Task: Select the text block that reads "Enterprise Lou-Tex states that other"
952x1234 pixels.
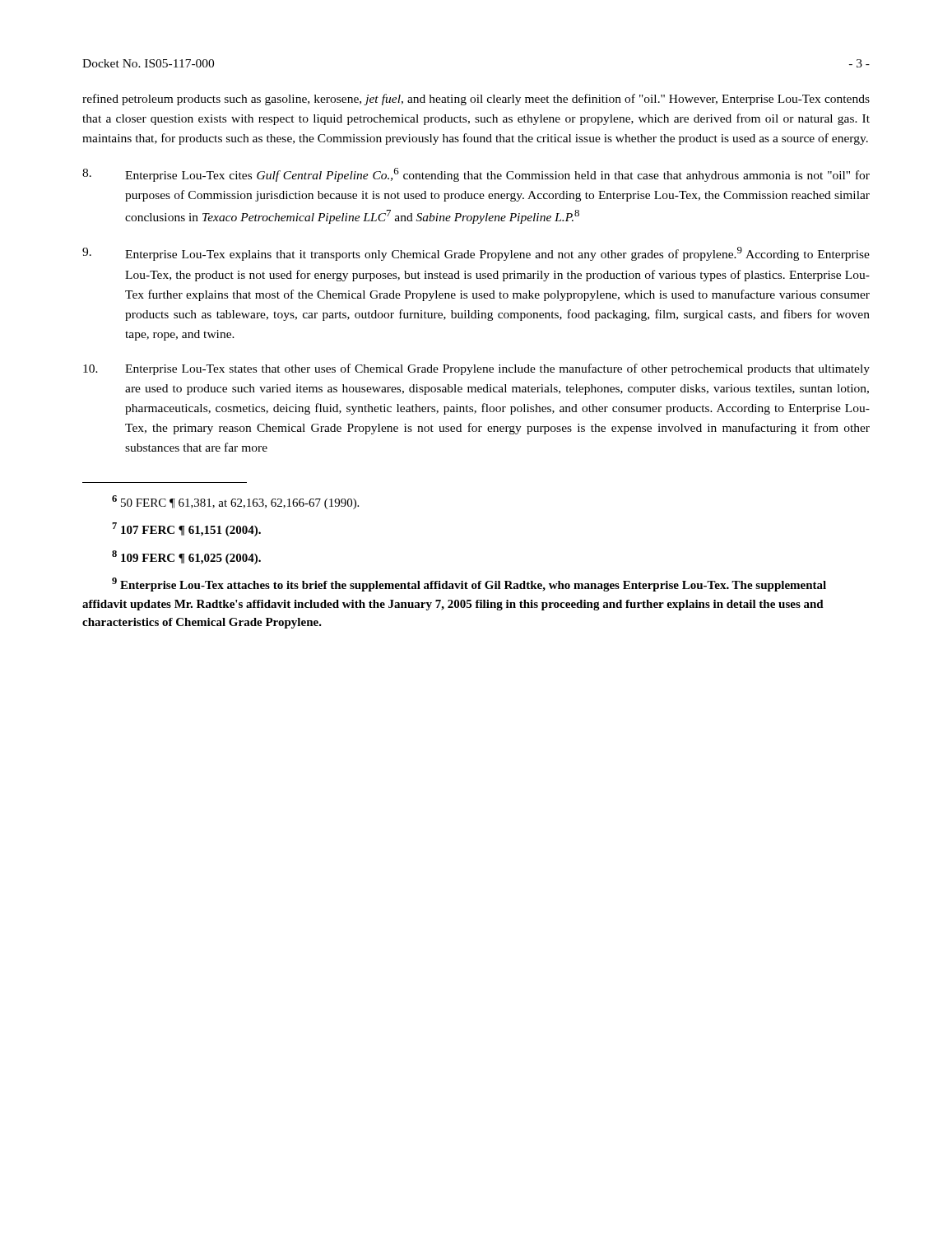Action: click(x=476, y=408)
